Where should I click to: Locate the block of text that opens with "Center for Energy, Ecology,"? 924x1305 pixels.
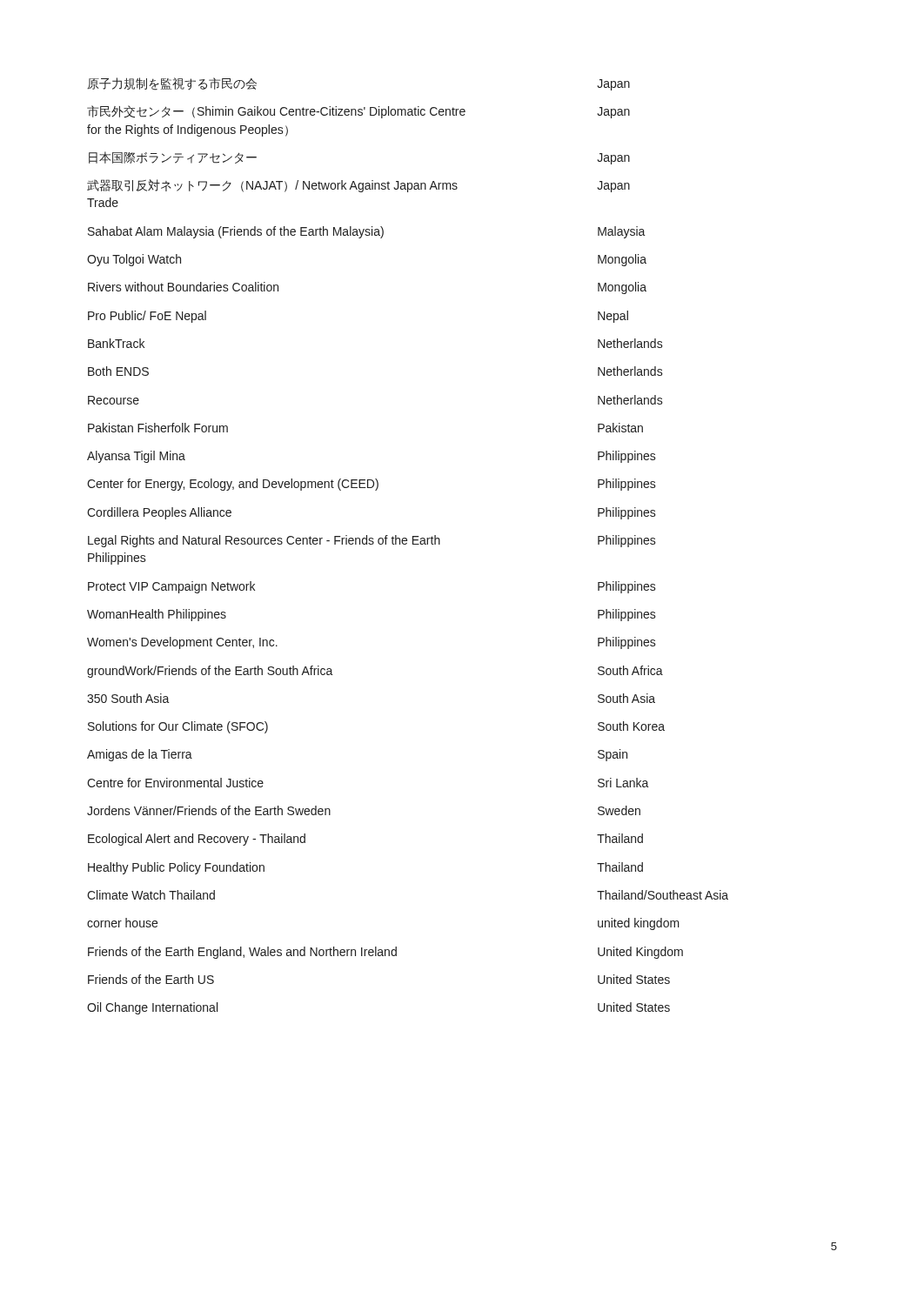[372, 485]
